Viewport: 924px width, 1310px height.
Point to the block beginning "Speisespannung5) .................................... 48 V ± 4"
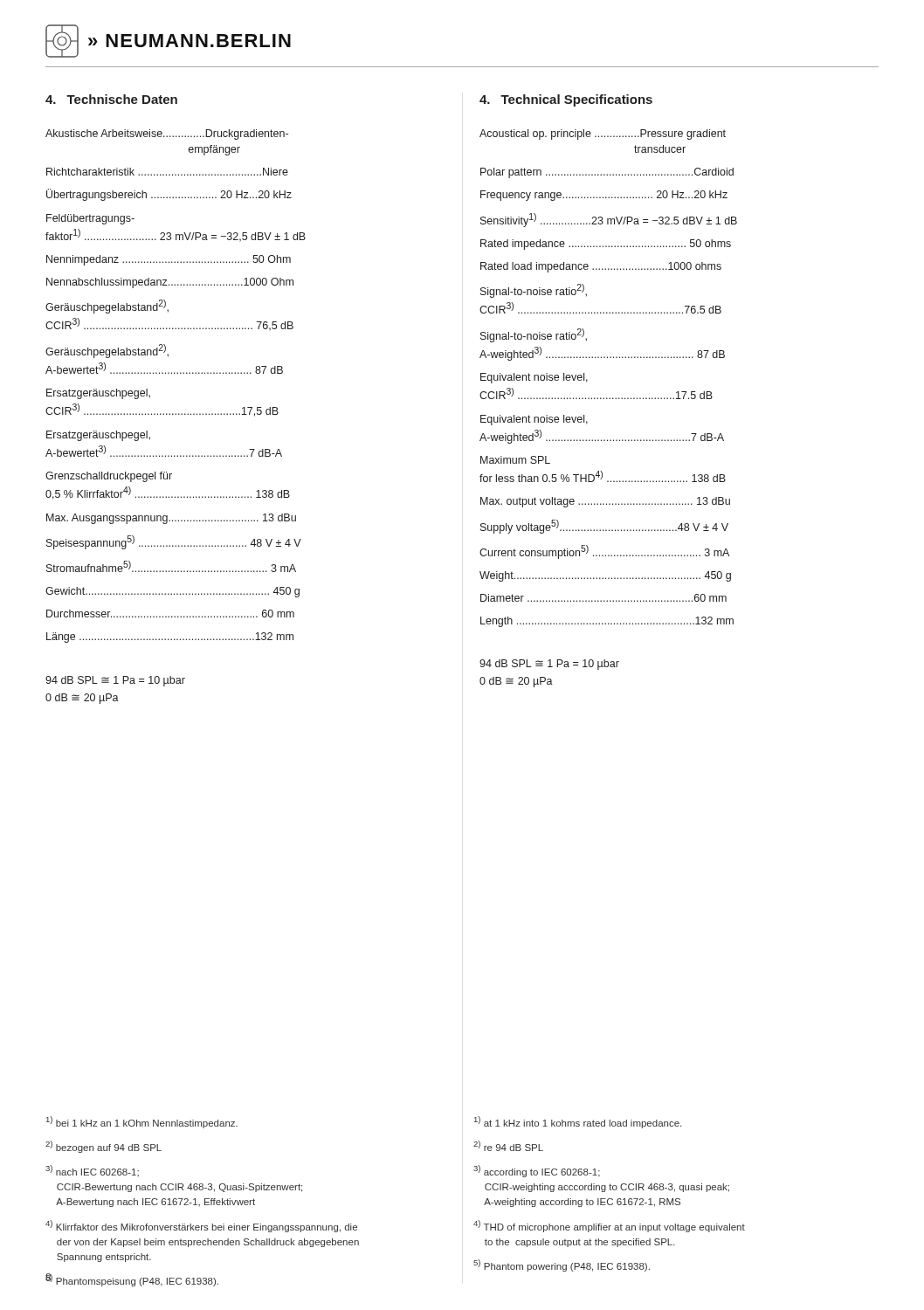(173, 542)
